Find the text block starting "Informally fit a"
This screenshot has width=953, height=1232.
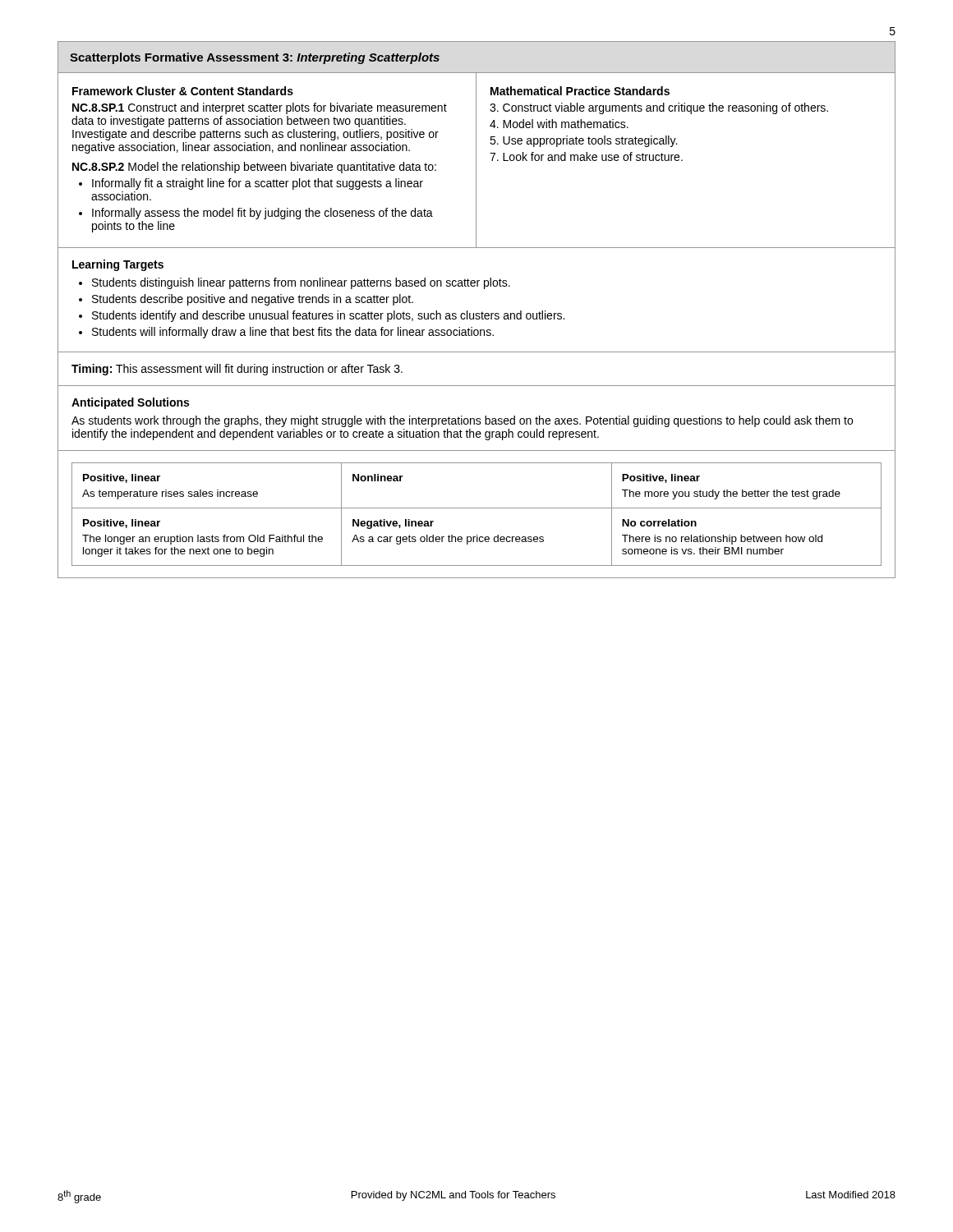point(257,190)
